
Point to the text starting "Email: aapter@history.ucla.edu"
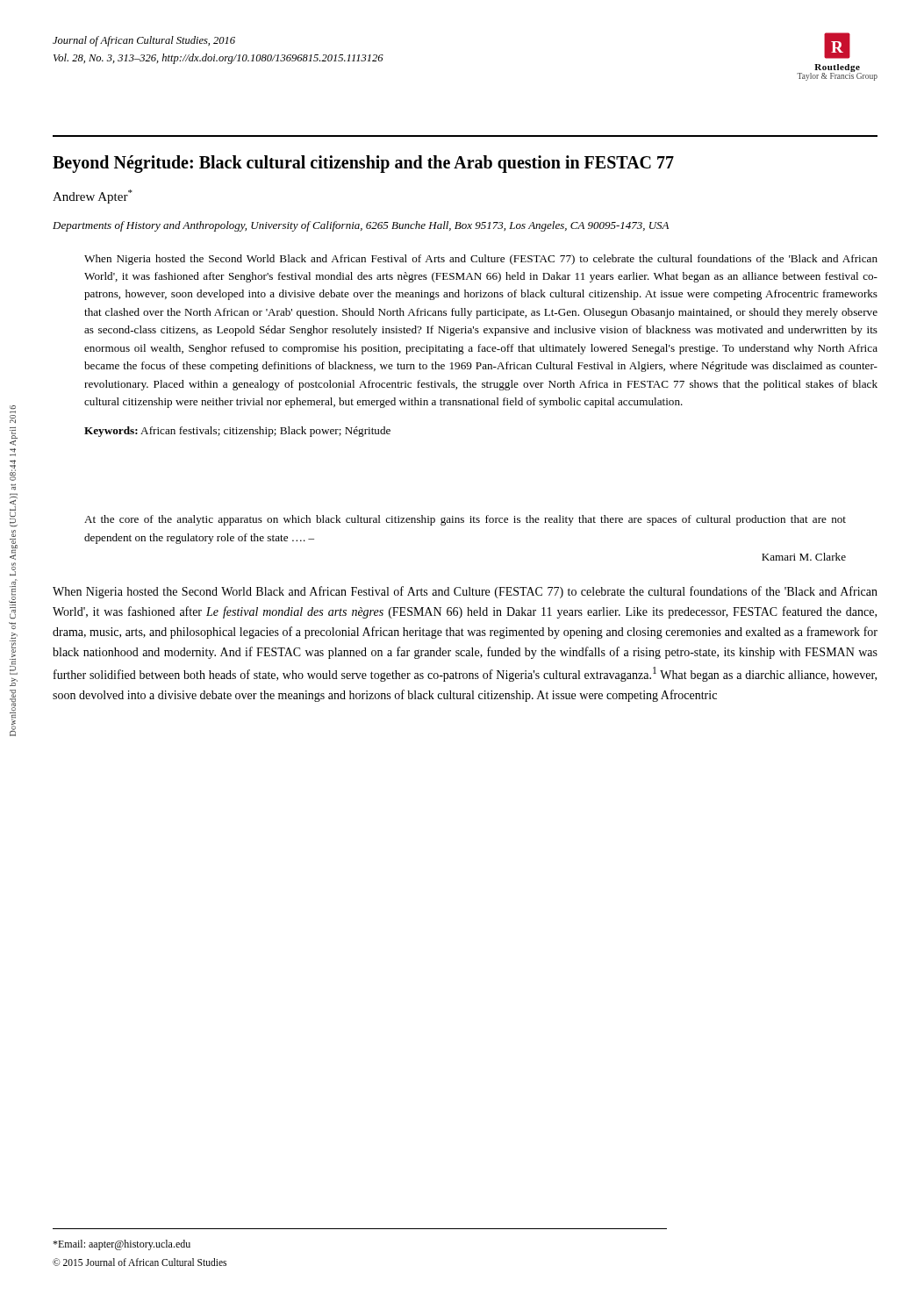click(x=122, y=1244)
